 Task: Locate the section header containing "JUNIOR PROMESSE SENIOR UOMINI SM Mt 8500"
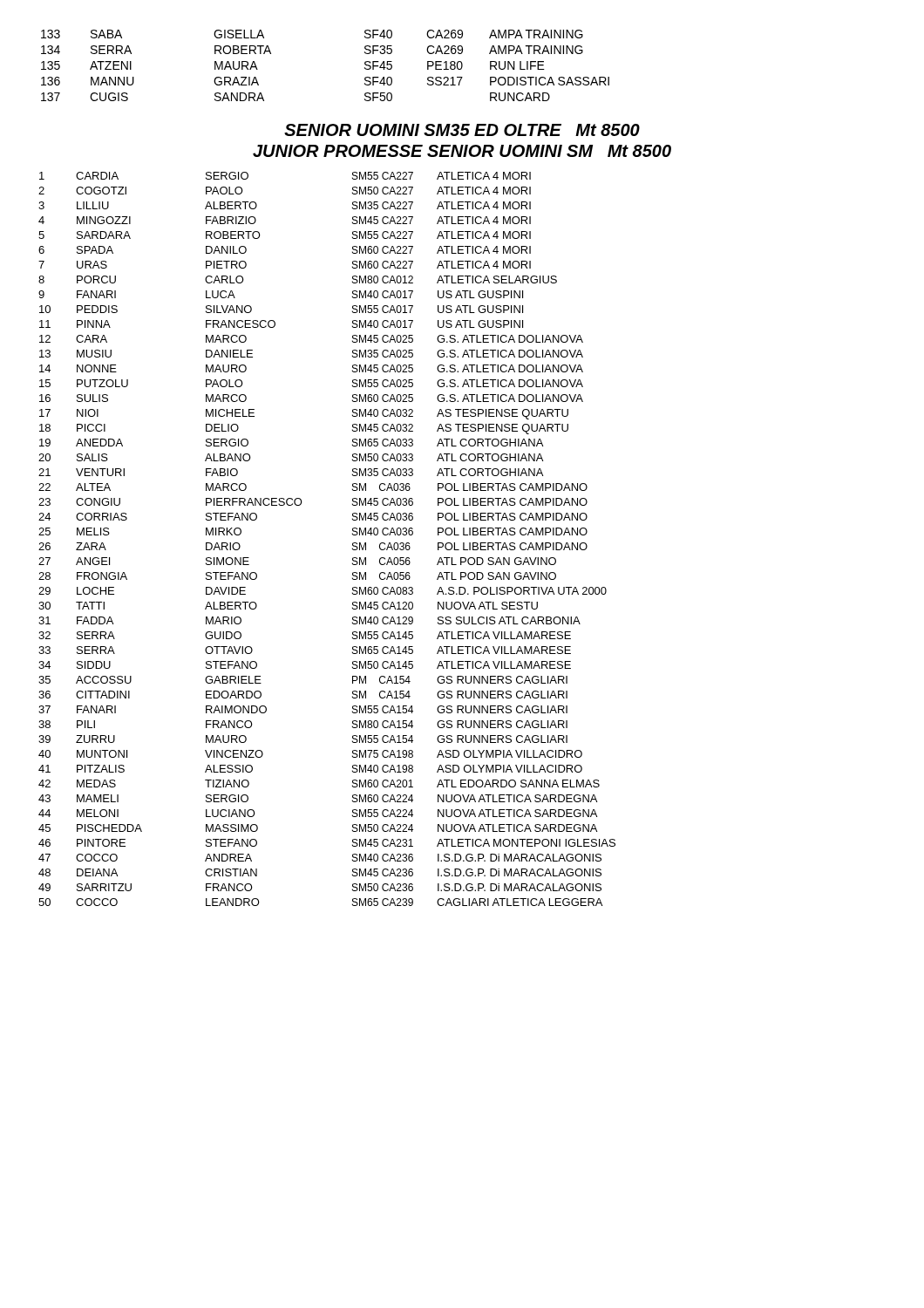[462, 151]
